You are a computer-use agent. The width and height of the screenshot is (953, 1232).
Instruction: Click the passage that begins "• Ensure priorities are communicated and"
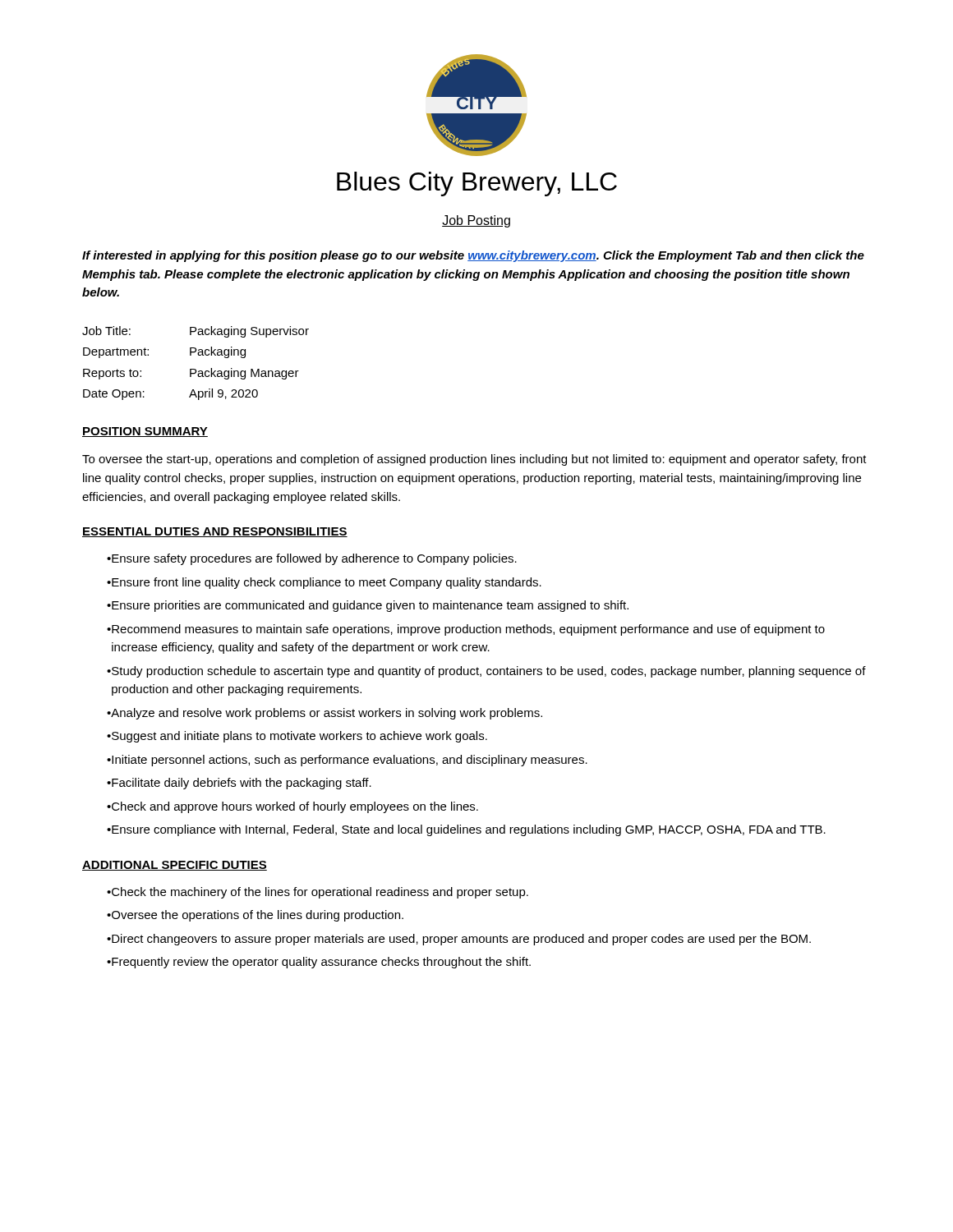coord(476,606)
